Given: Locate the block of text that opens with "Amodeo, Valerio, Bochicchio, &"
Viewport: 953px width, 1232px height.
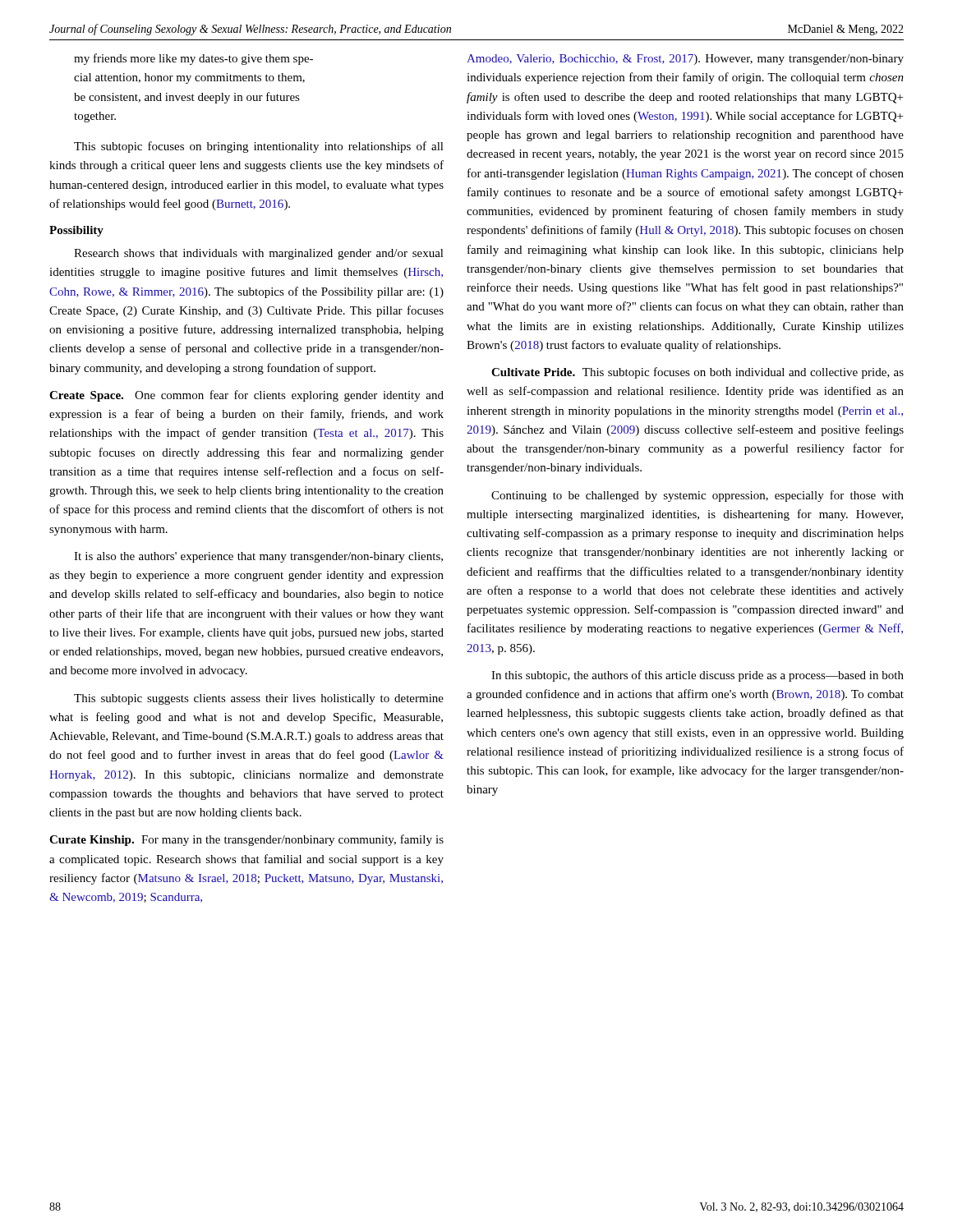Looking at the screenshot, I should coord(685,202).
